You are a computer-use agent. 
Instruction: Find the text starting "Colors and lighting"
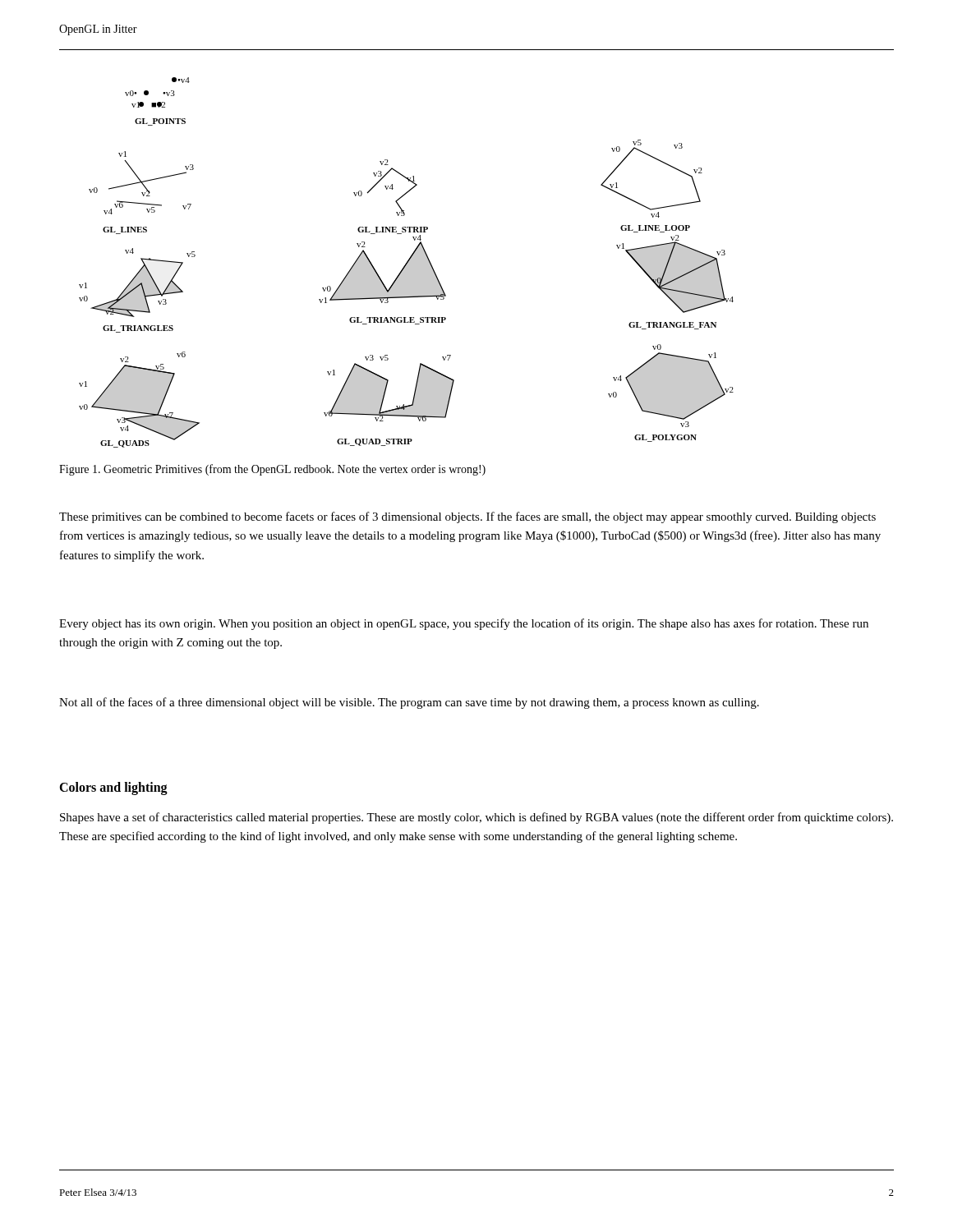[113, 787]
